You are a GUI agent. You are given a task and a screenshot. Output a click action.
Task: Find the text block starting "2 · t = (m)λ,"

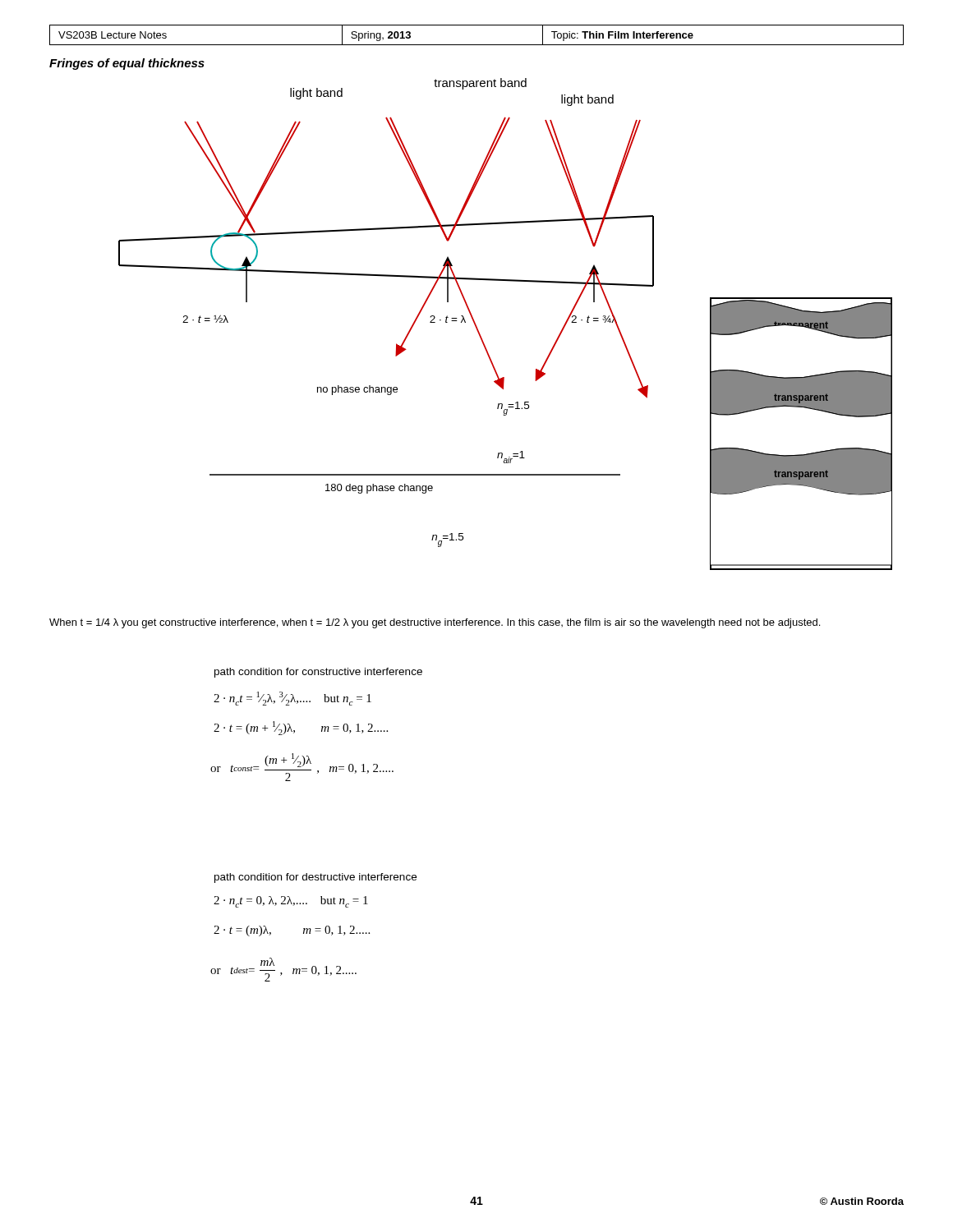(x=292, y=930)
